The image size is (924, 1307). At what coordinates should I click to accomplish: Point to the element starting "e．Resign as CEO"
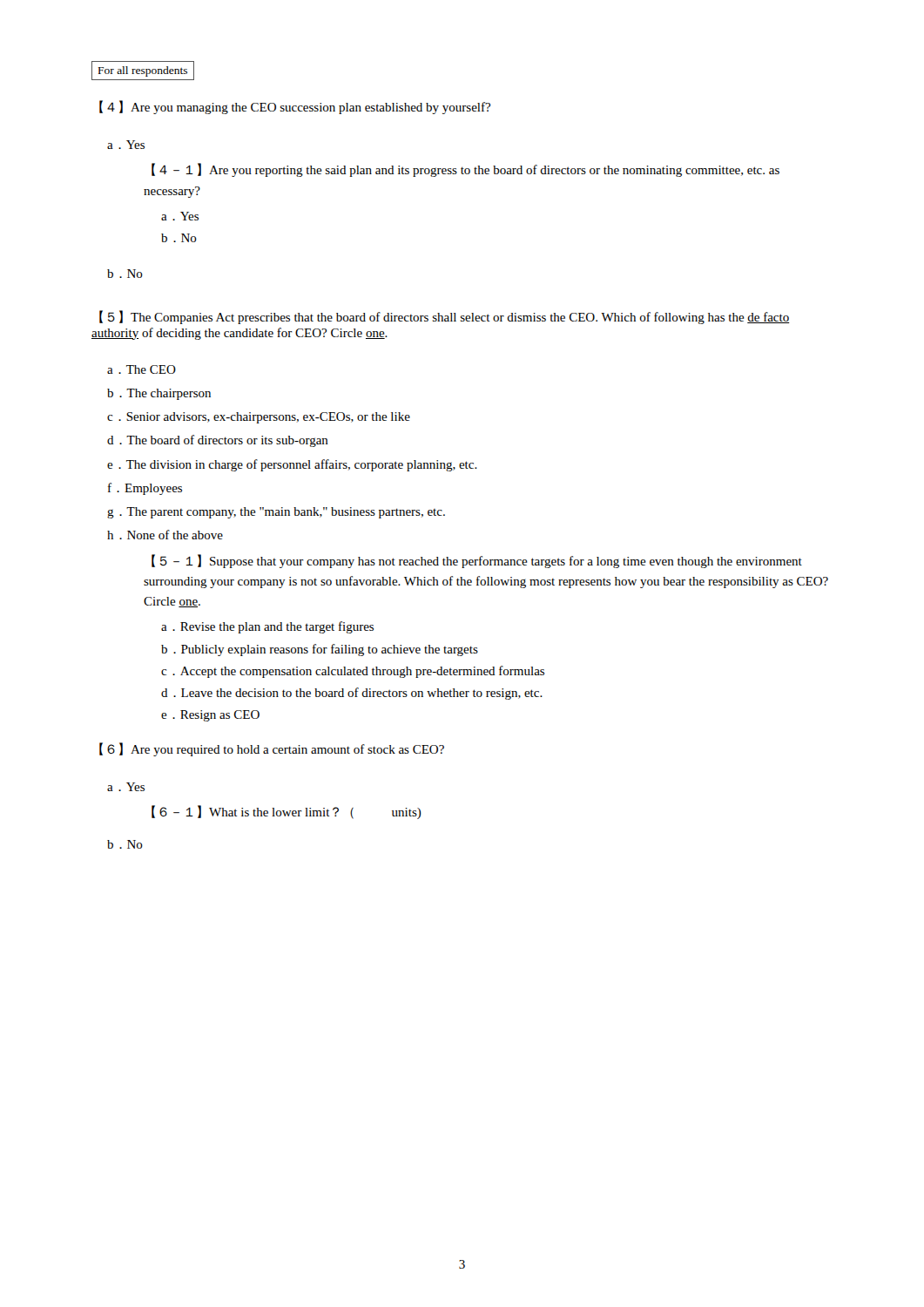click(210, 715)
